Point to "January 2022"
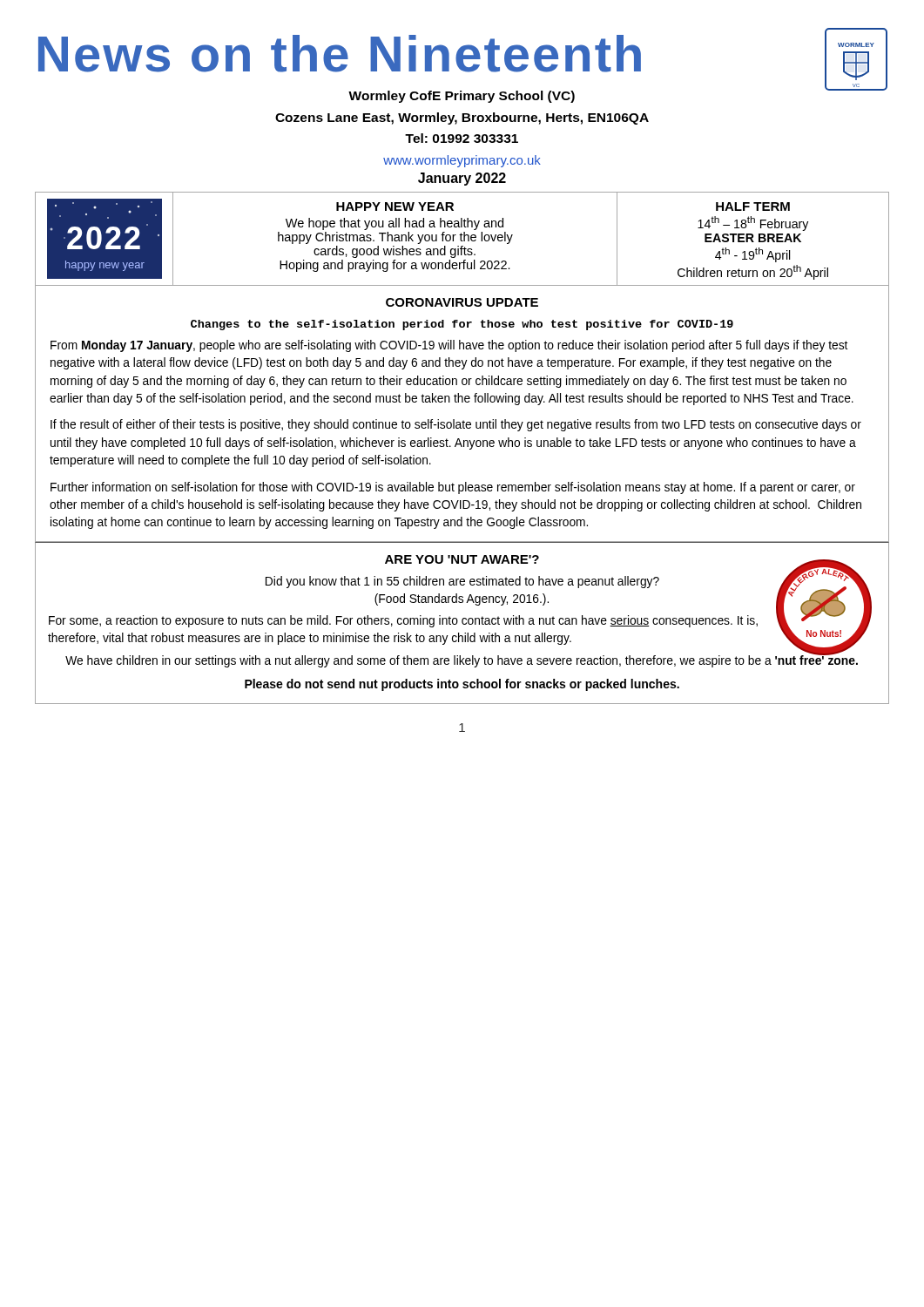924x1307 pixels. coord(462,178)
